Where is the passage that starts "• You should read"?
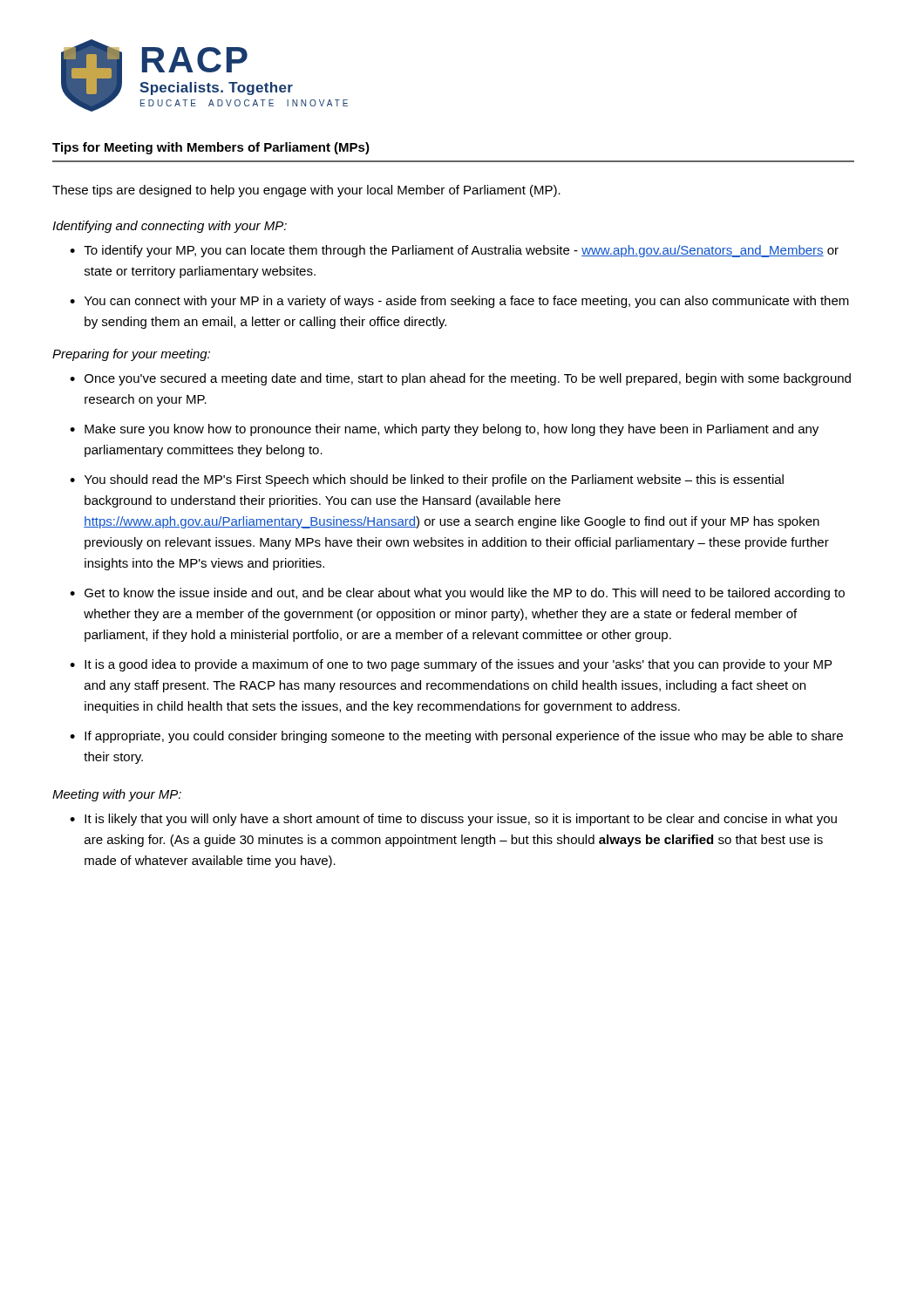Viewport: 924px width, 1308px height. pyautogui.click(x=462, y=521)
